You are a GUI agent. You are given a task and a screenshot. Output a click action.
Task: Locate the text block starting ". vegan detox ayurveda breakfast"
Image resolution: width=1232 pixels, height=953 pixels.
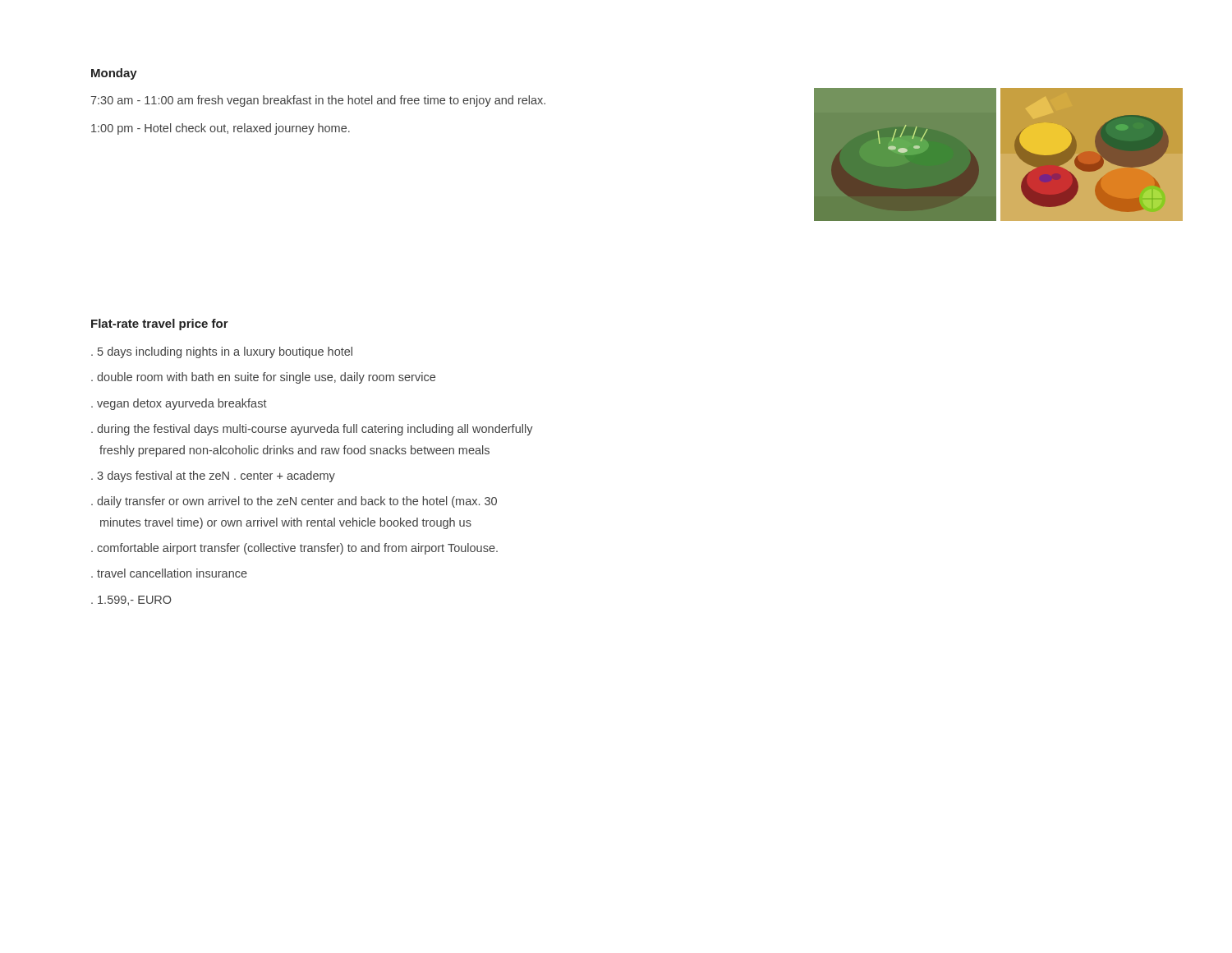click(x=178, y=403)
